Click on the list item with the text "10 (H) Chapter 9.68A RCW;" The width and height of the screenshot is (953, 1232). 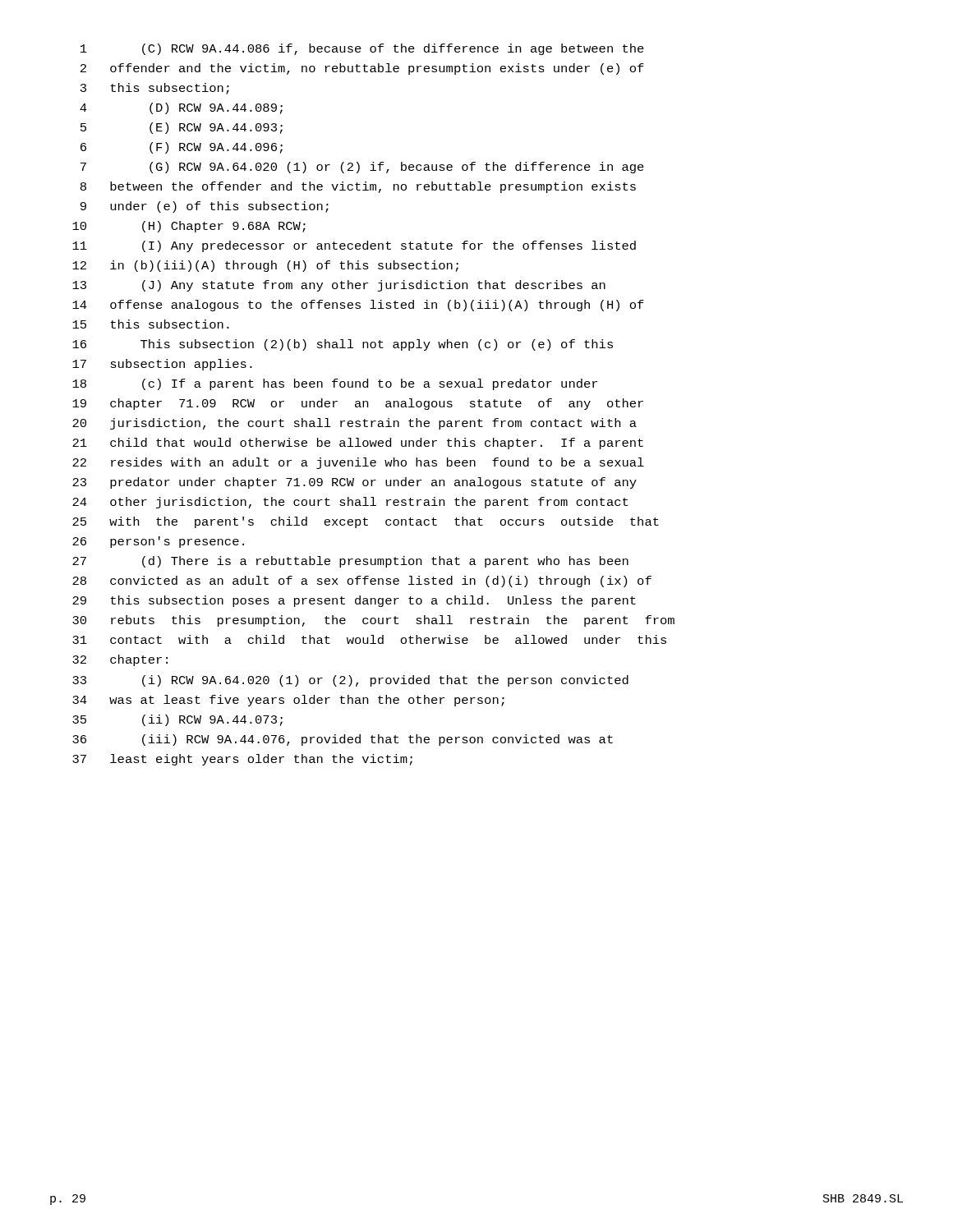pos(189,227)
